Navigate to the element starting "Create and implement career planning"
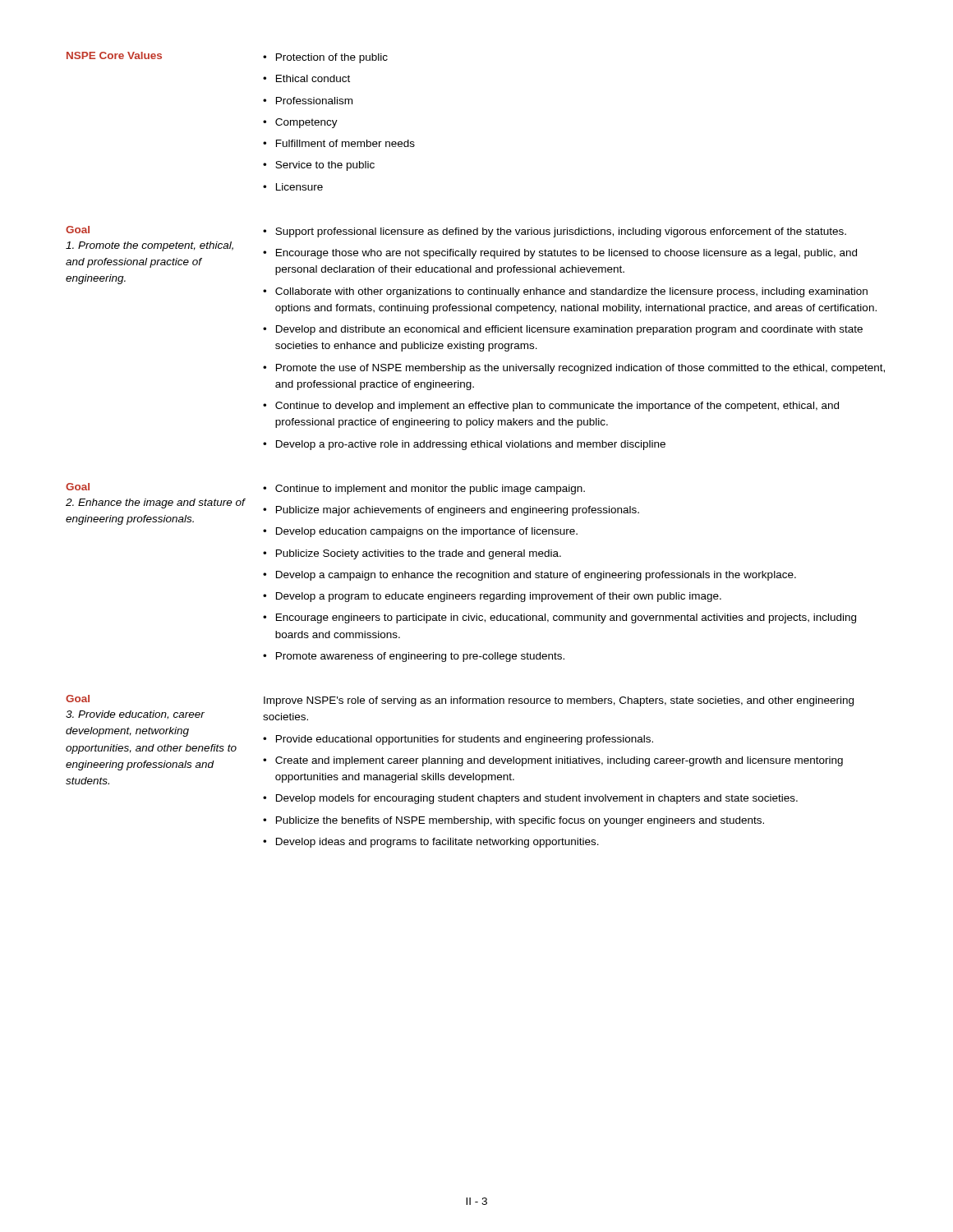Screen dimensions: 1232x953 click(575, 769)
